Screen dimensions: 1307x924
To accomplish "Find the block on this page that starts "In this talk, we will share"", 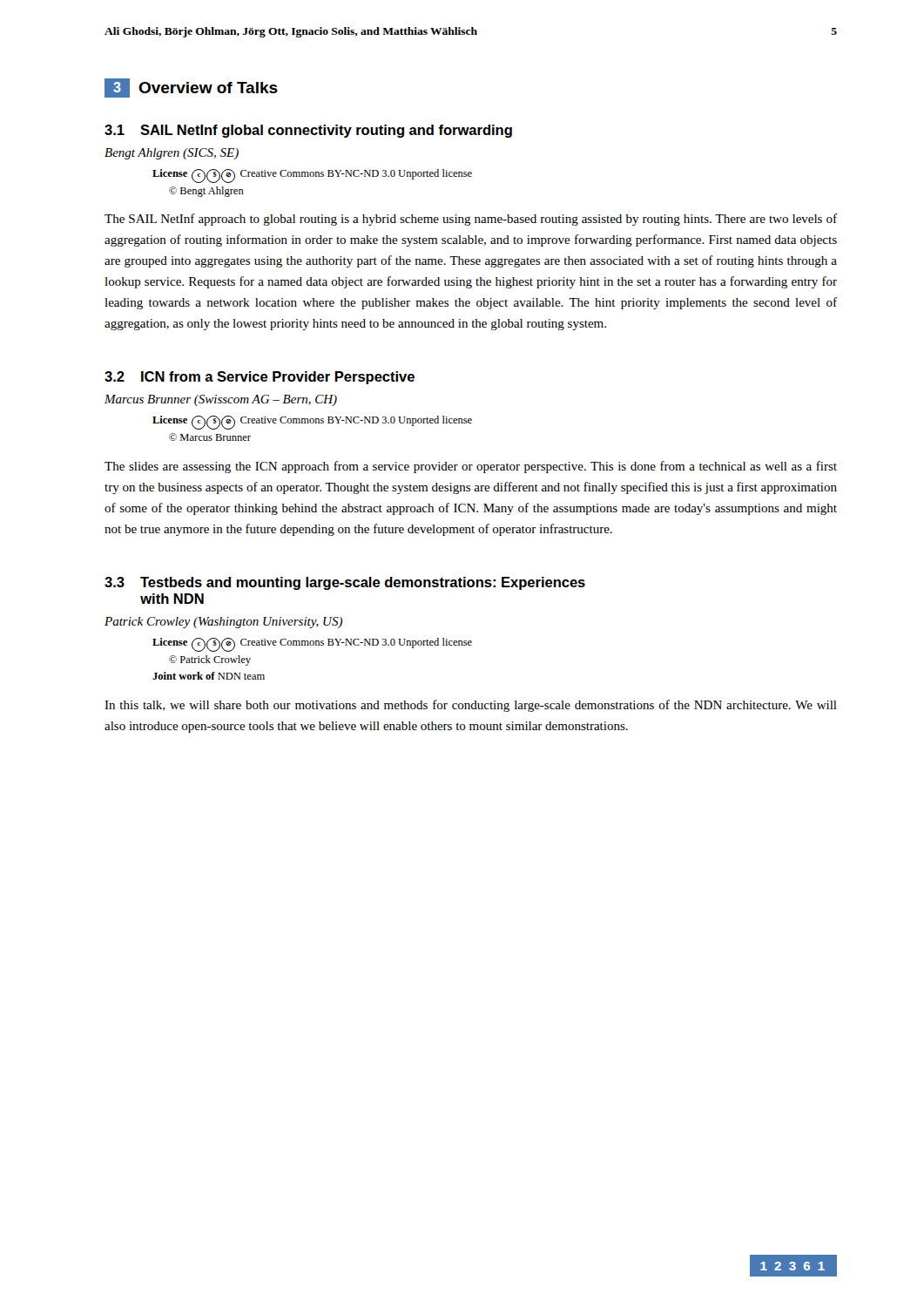I will [x=471, y=715].
